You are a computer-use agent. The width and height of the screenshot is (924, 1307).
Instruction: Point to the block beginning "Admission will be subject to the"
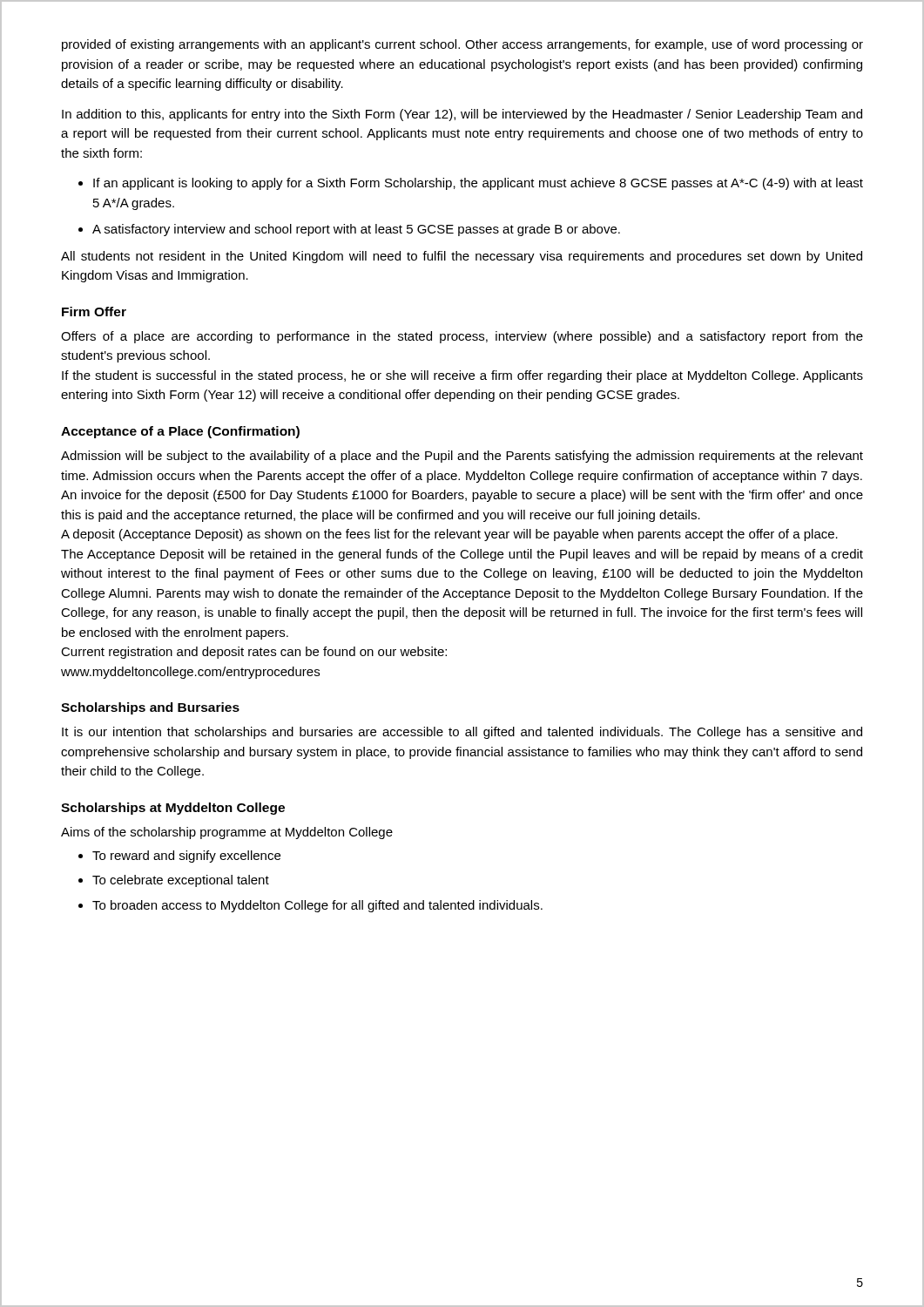462,564
